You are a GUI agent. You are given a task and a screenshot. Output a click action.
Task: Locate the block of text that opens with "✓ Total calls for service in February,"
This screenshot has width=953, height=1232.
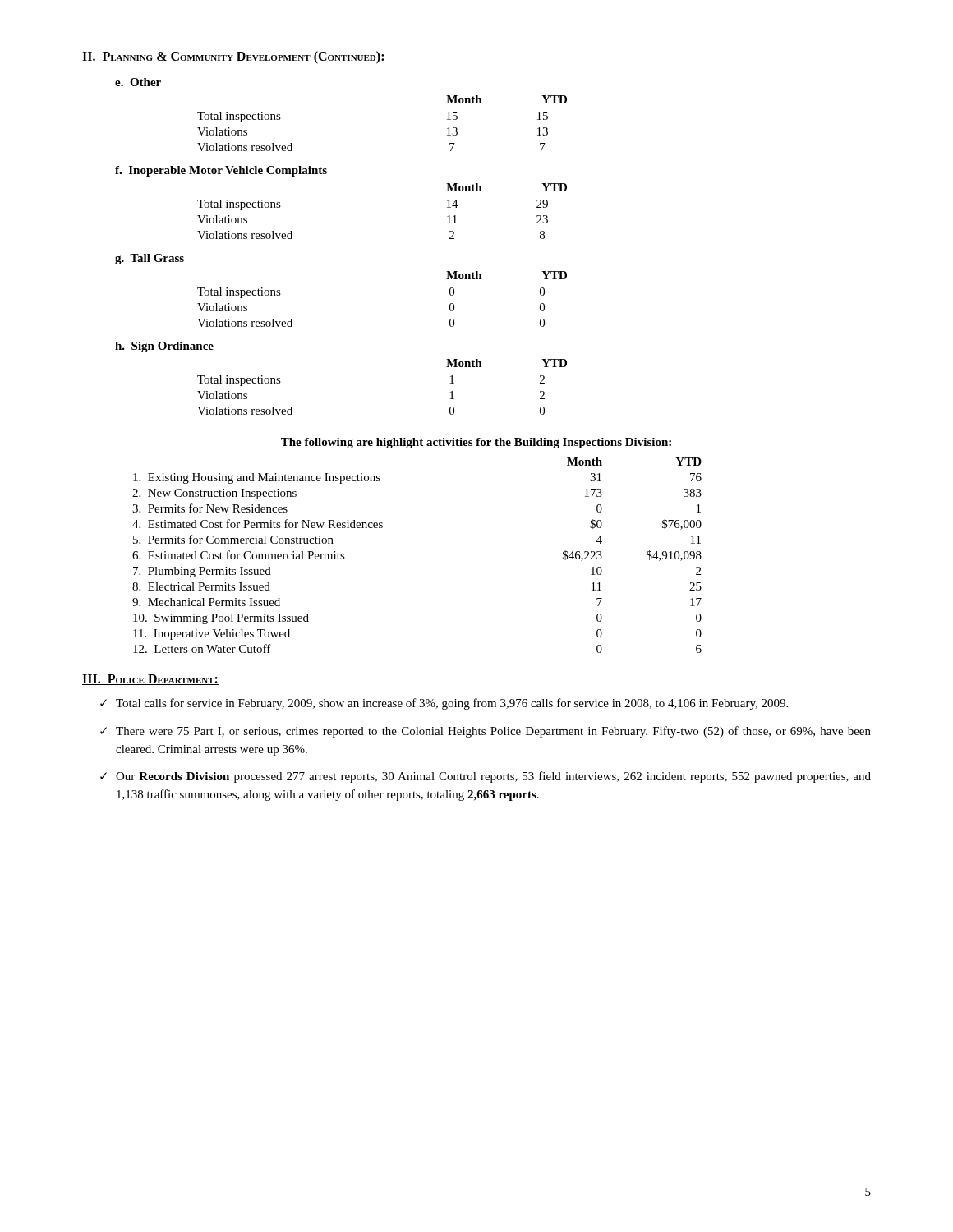pyautogui.click(x=444, y=704)
